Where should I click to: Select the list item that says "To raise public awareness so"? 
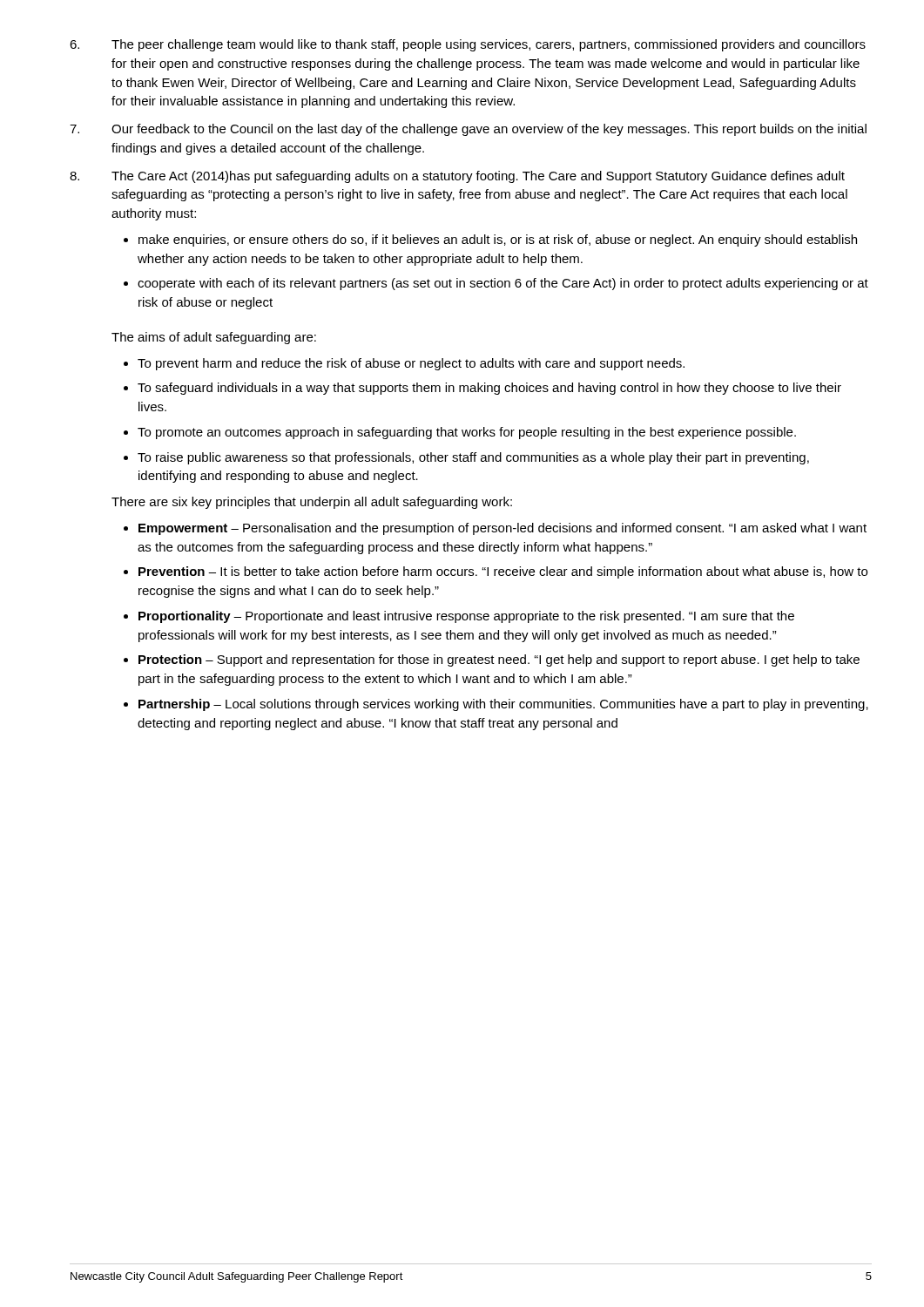[x=474, y=466]
